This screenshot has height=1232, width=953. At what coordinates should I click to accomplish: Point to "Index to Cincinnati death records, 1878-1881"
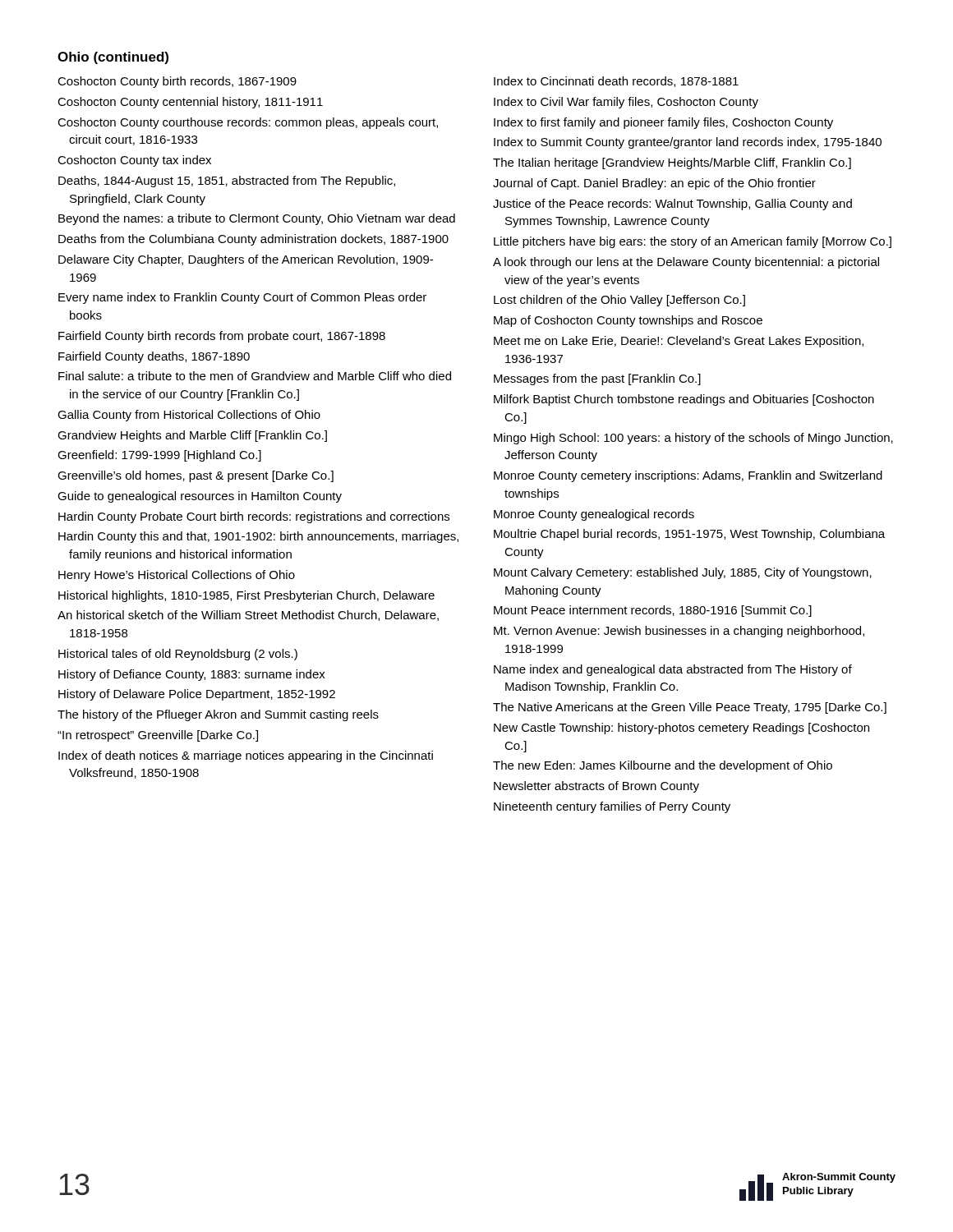point(616,81)
